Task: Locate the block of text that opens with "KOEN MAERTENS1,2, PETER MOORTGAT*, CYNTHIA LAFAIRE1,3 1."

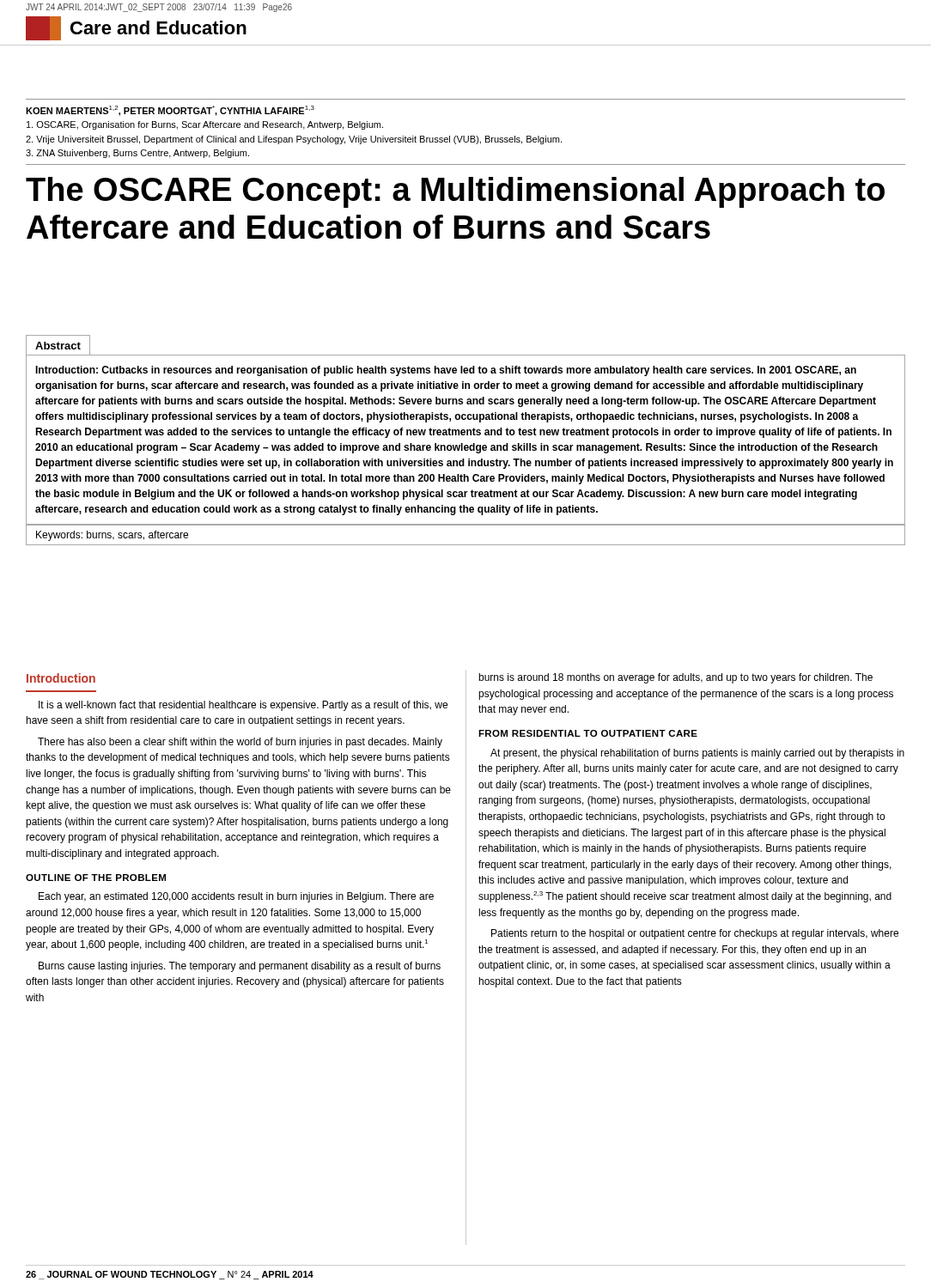Action: point(466,132)
